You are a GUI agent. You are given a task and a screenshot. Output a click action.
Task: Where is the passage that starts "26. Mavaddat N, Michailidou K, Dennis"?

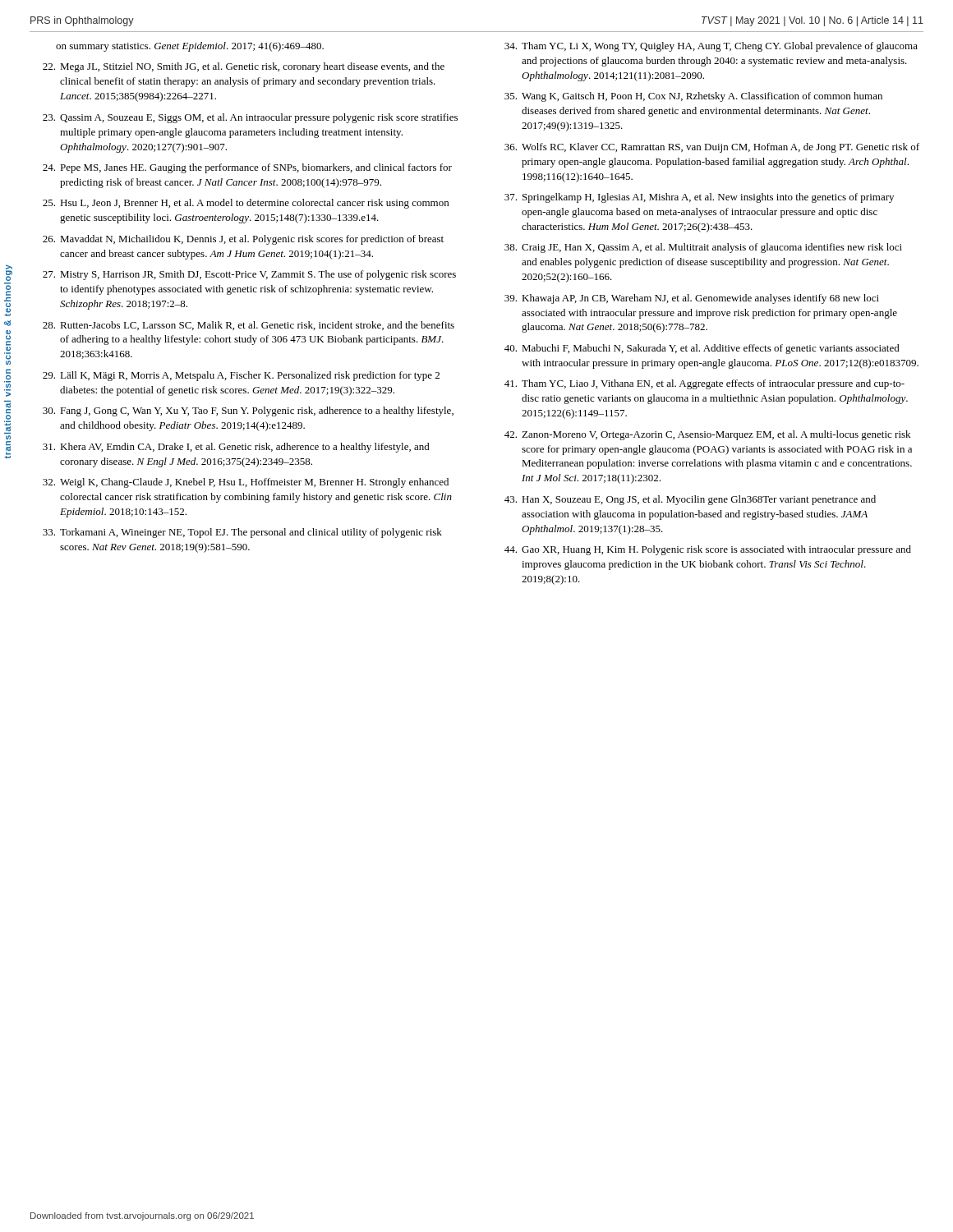coord(246,246)
